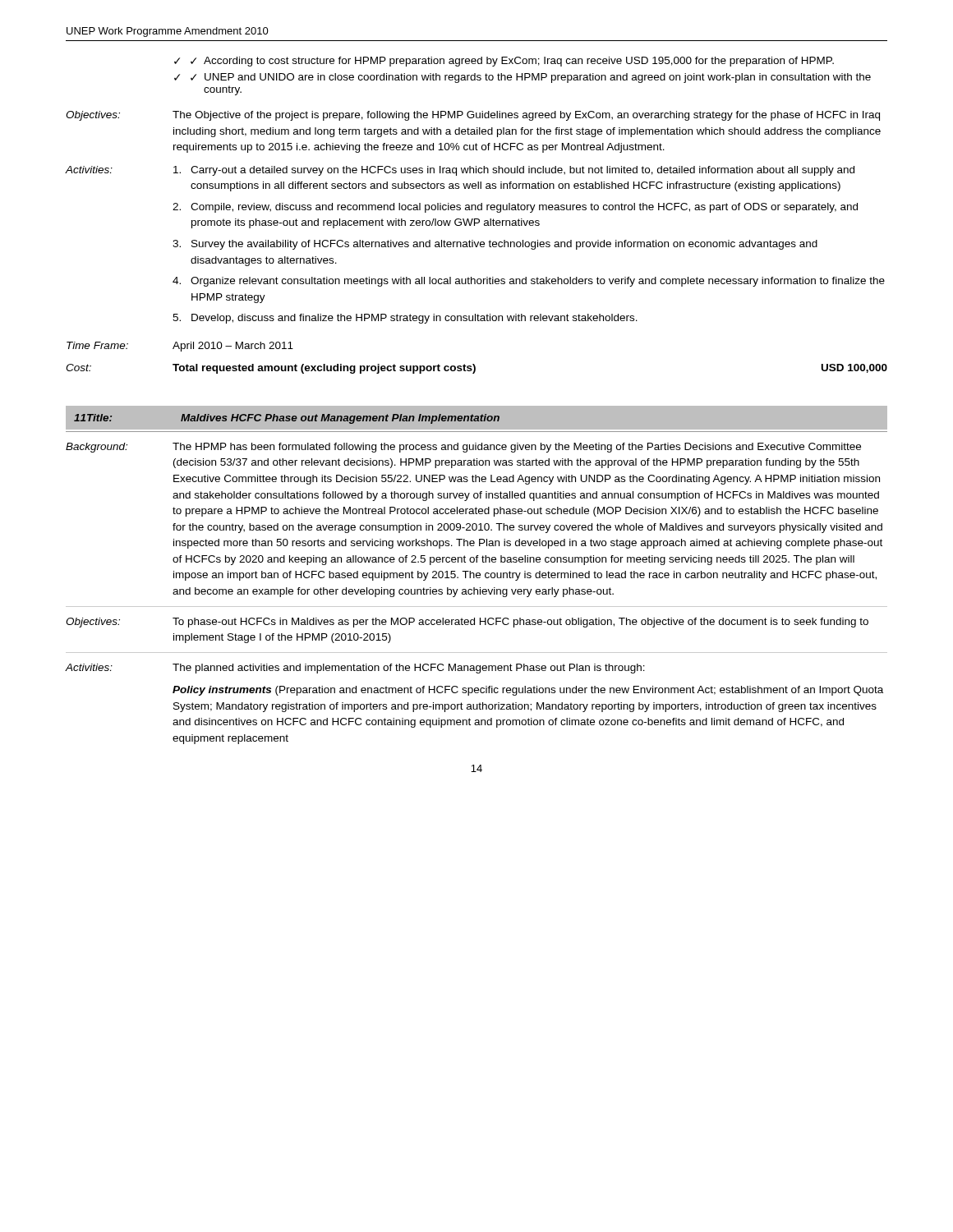The height and width of the screenshot is (1232, 953).
Task: Point to the block beginning "Objectives: To phase-out"
Action: coord(476,629)
